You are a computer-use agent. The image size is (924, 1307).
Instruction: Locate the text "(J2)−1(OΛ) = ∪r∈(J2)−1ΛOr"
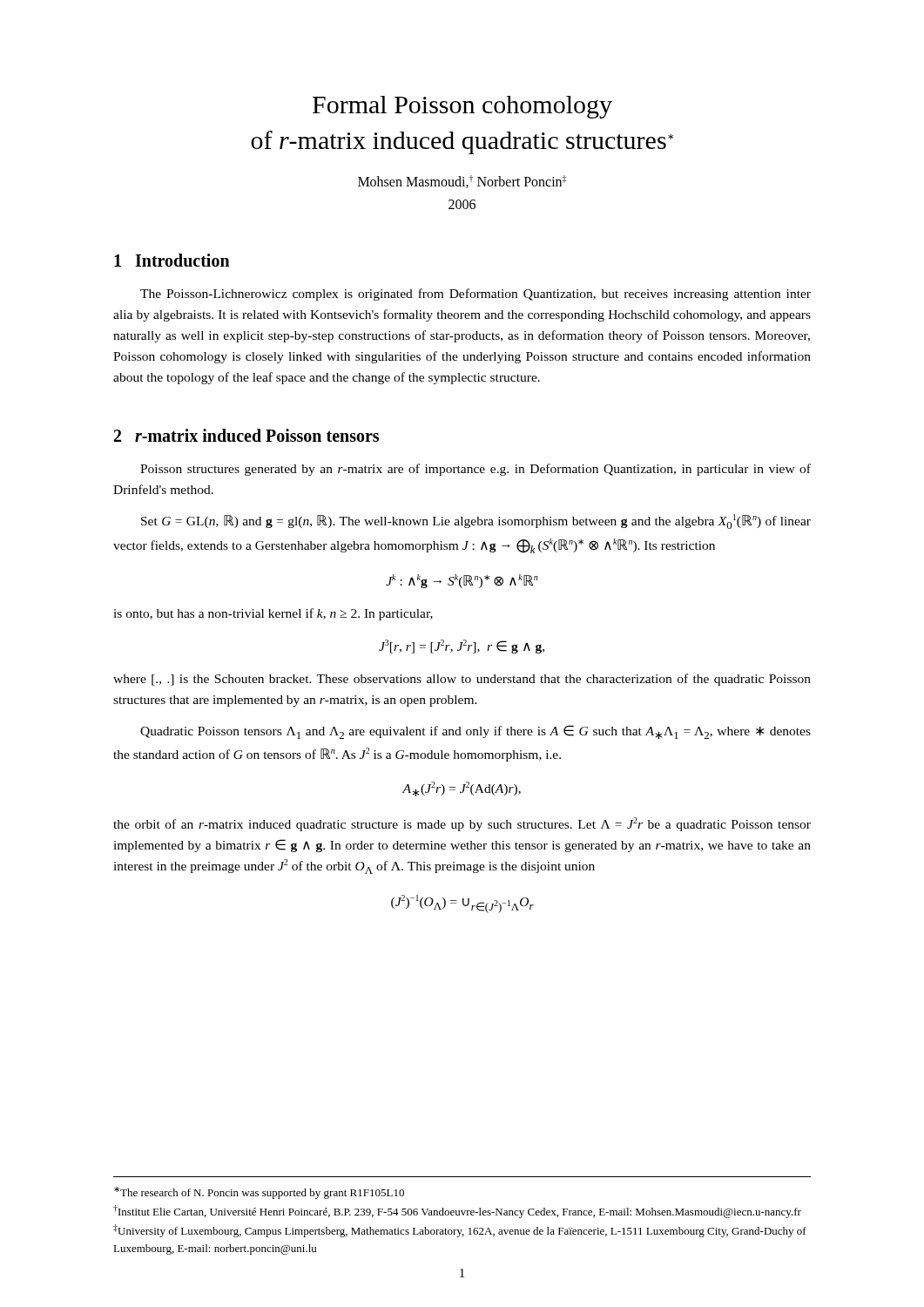tap(462, 903)
